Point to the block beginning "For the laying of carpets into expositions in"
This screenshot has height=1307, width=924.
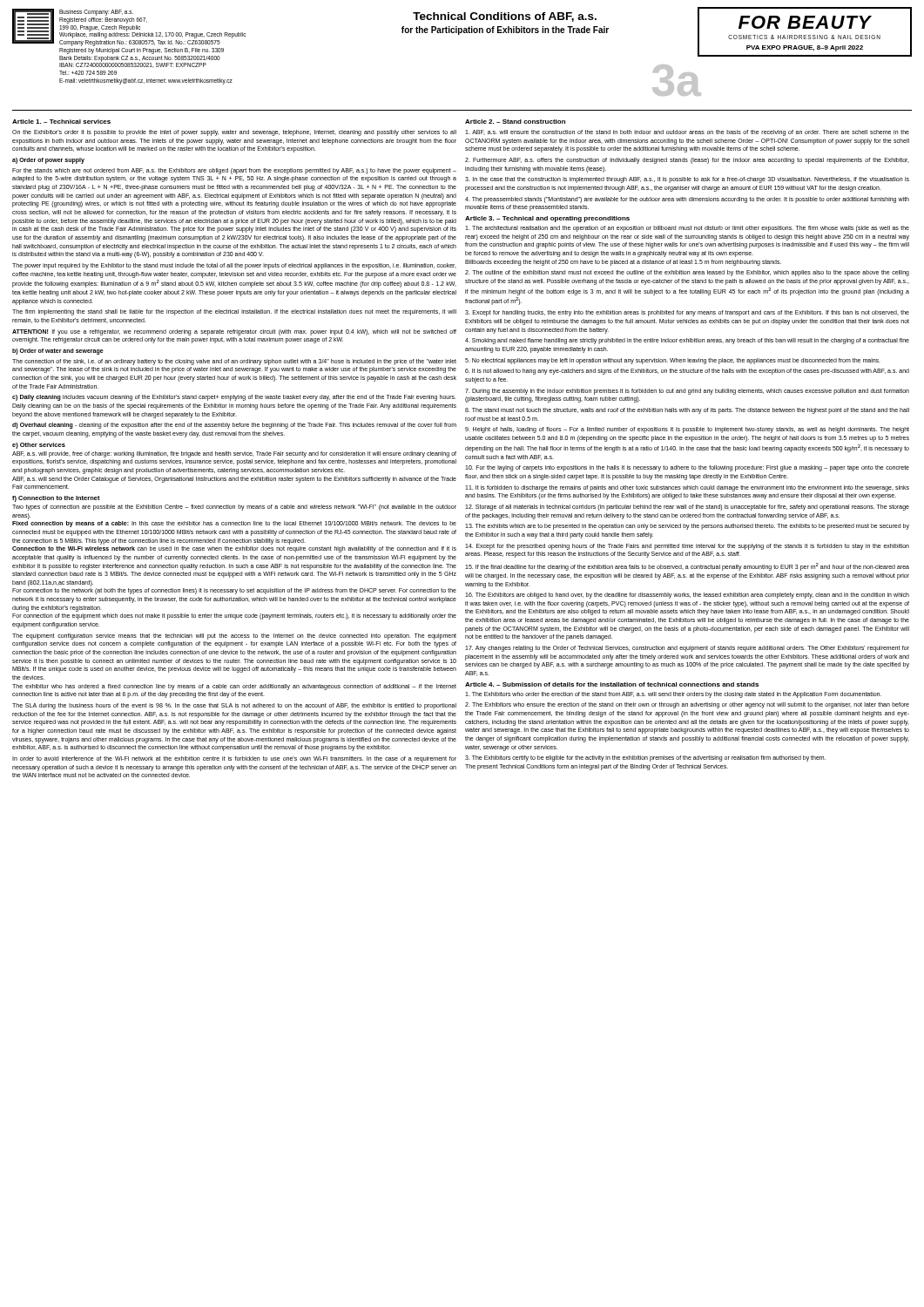(687, 472)
